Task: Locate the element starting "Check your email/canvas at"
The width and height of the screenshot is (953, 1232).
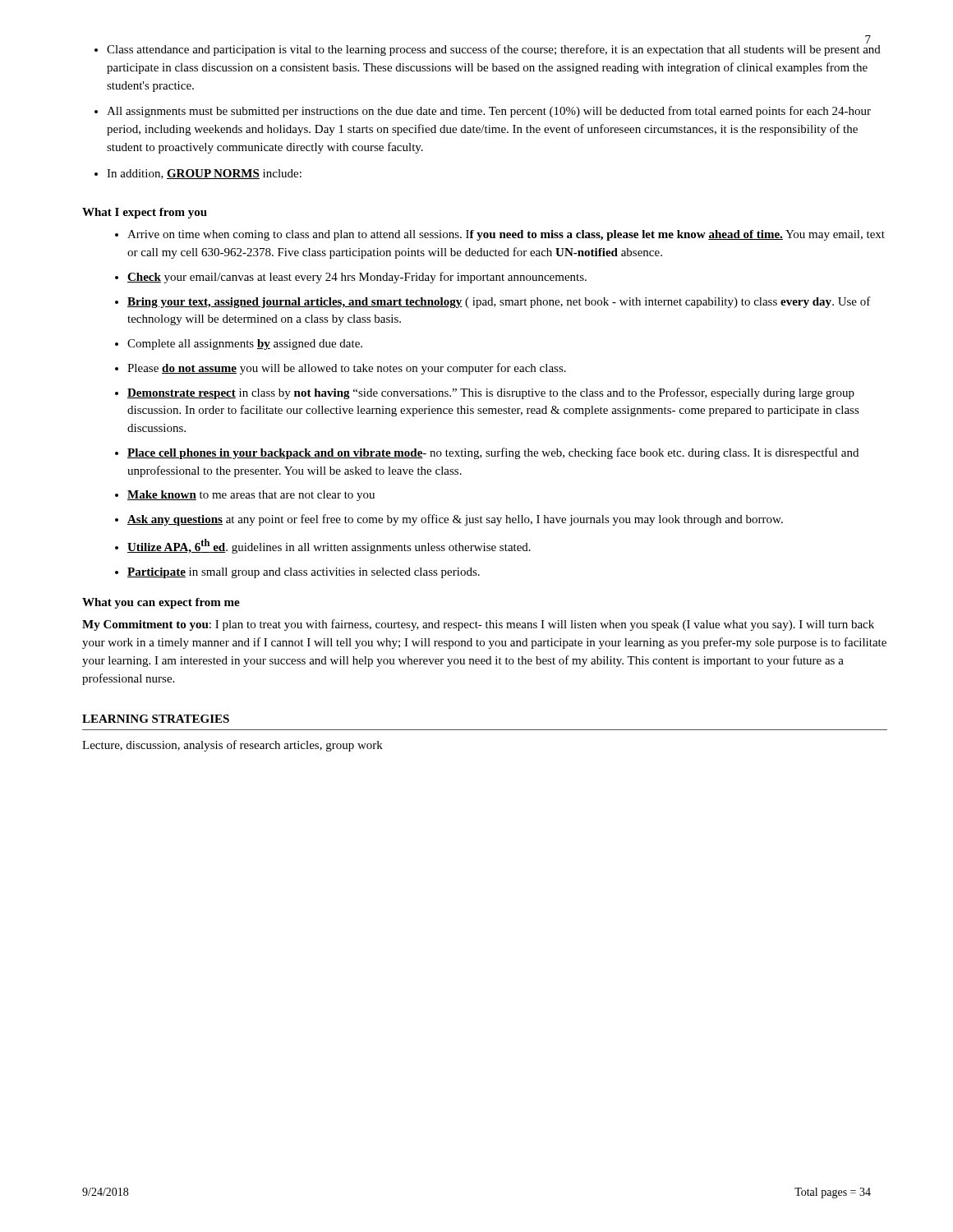Action: coord(357,277)
